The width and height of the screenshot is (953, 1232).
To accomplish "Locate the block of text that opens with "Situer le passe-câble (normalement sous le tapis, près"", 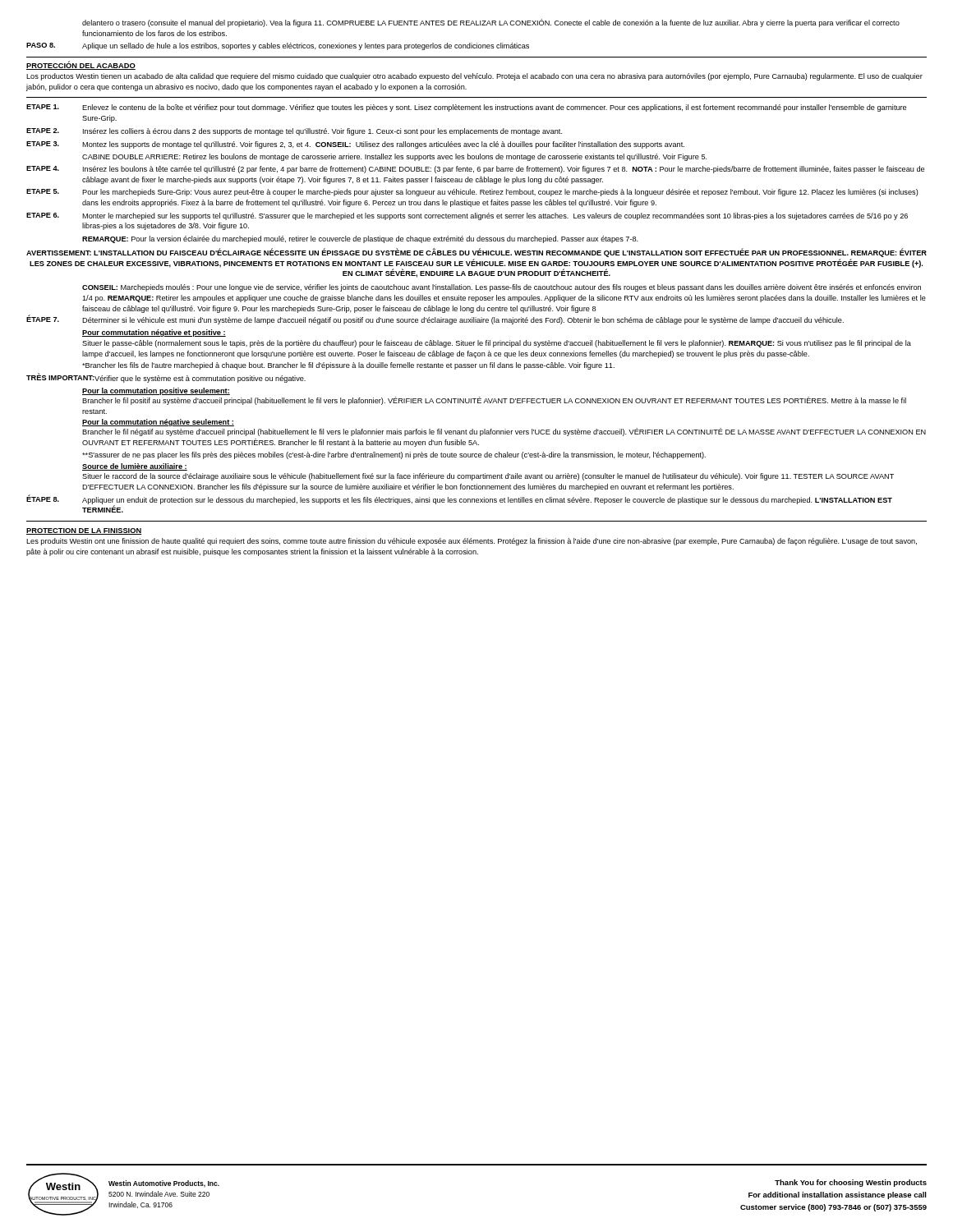I will (x=497, y=349).
